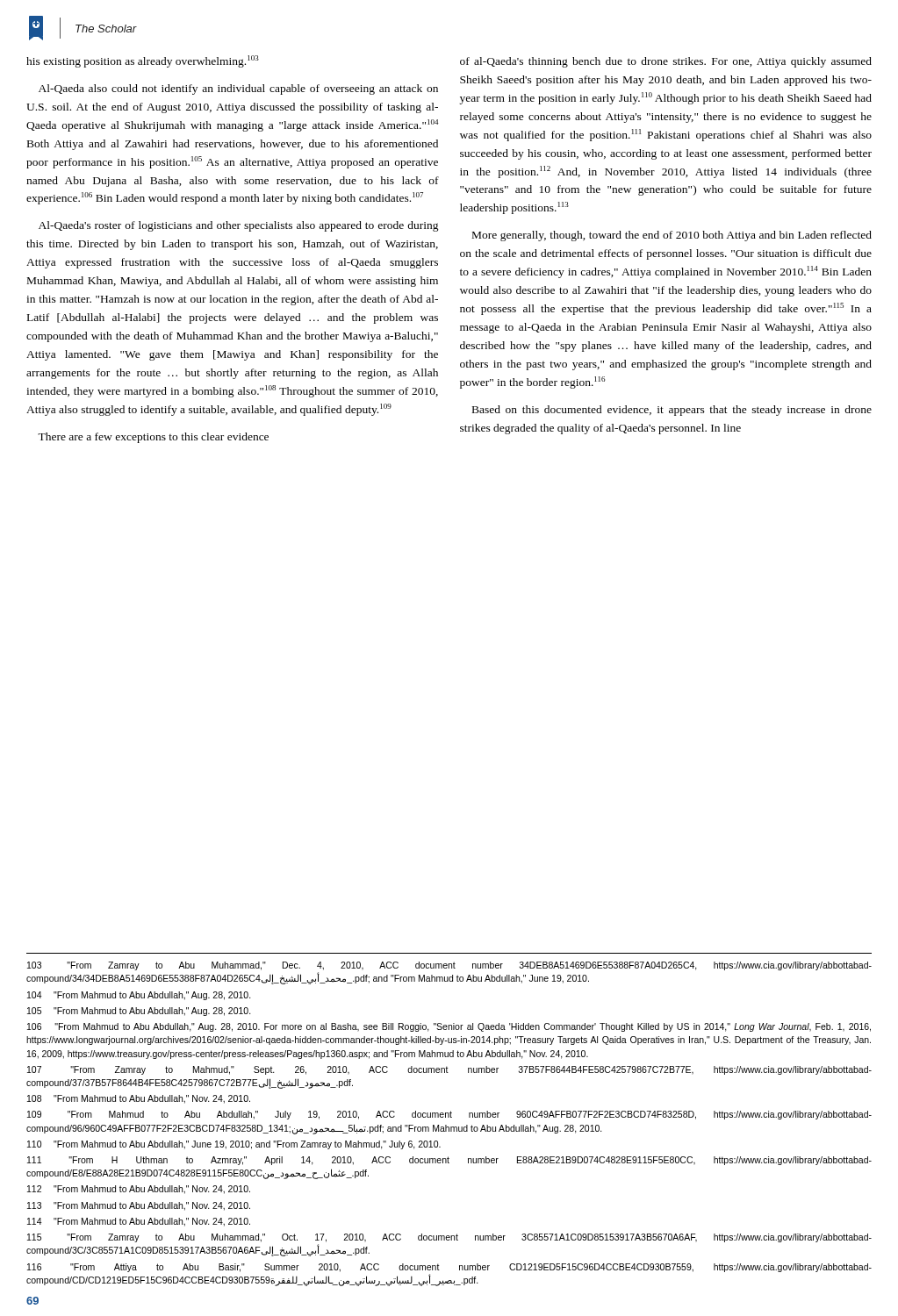Where is the passage that starts "112 "From Mahmud to Abu Abdullah," Nov."?
This screenshot has height=1316, width=898.
(x=139, y=1190)
